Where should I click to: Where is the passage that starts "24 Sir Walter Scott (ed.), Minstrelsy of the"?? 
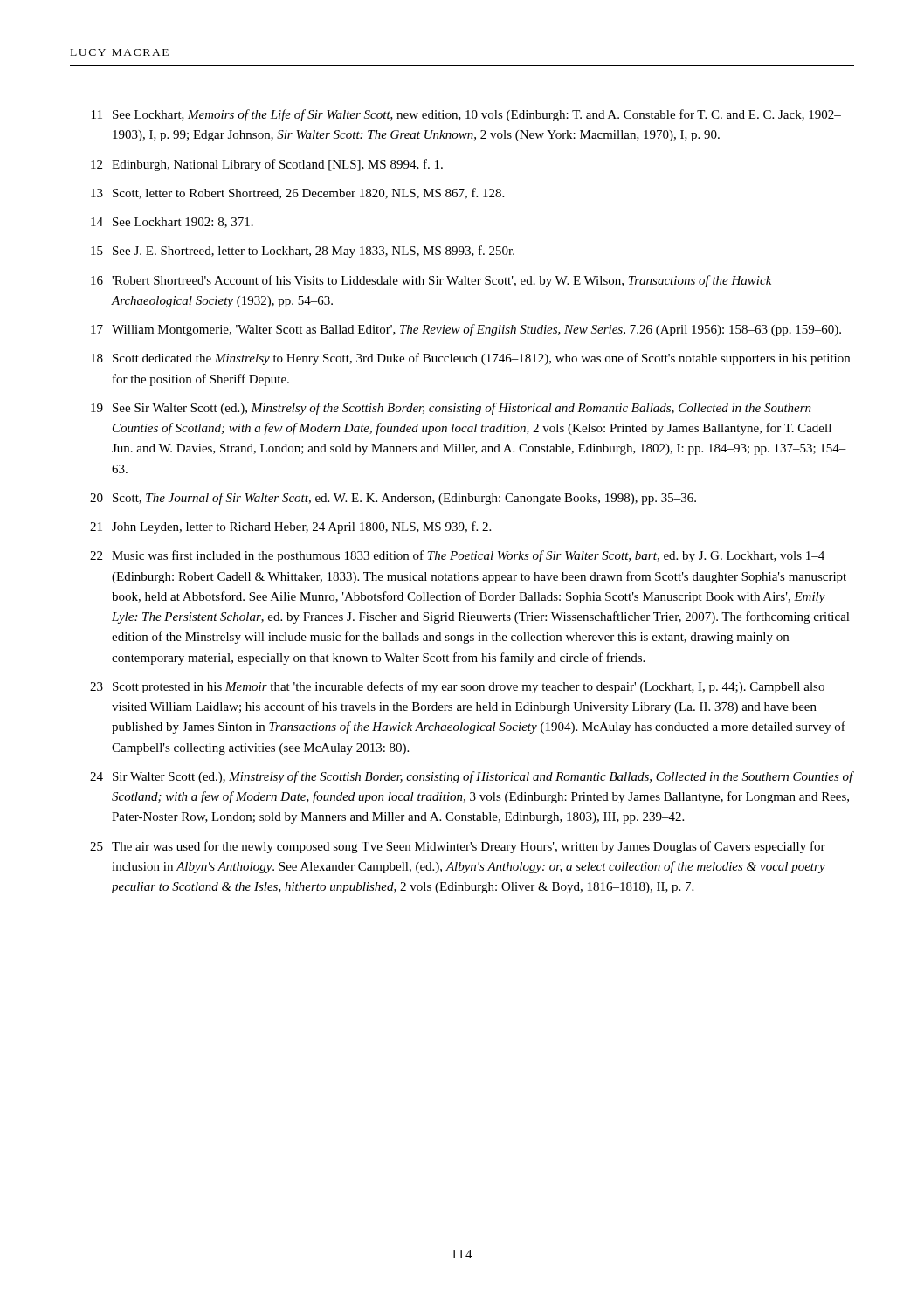click(462, 797)
